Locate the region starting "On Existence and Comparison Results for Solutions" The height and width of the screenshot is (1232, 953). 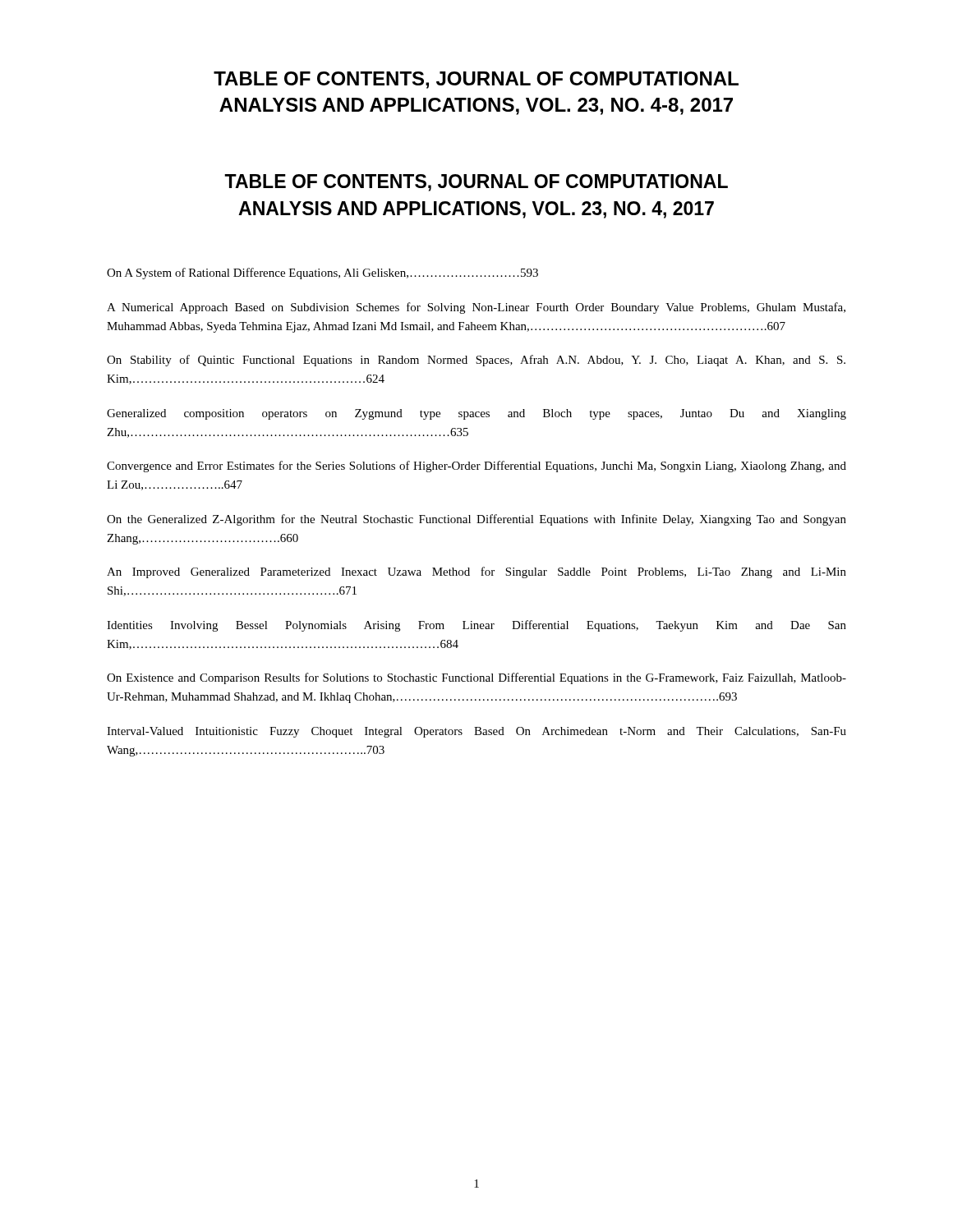coord(476,687)
